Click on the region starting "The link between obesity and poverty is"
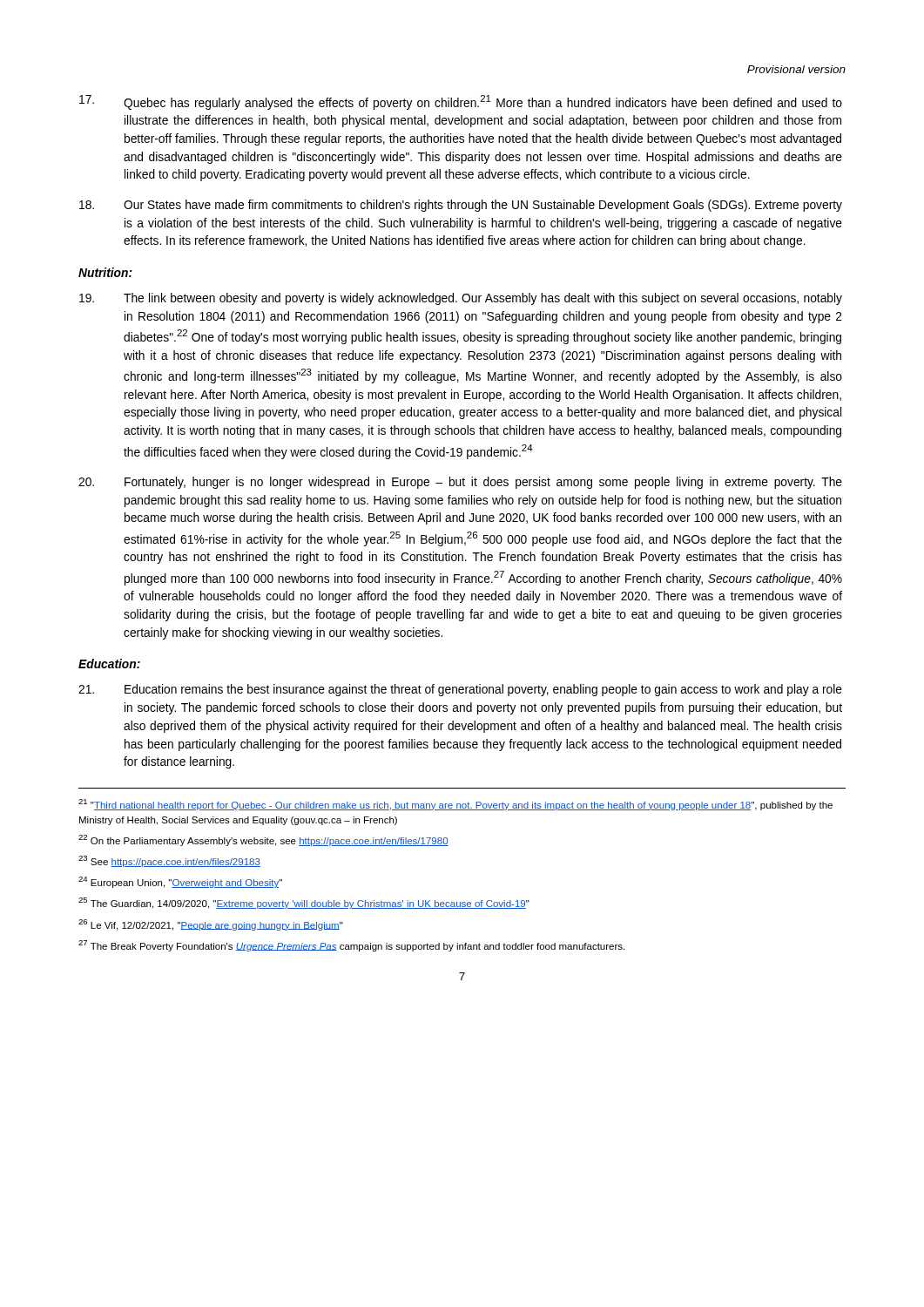 click(x=460, y=376)
